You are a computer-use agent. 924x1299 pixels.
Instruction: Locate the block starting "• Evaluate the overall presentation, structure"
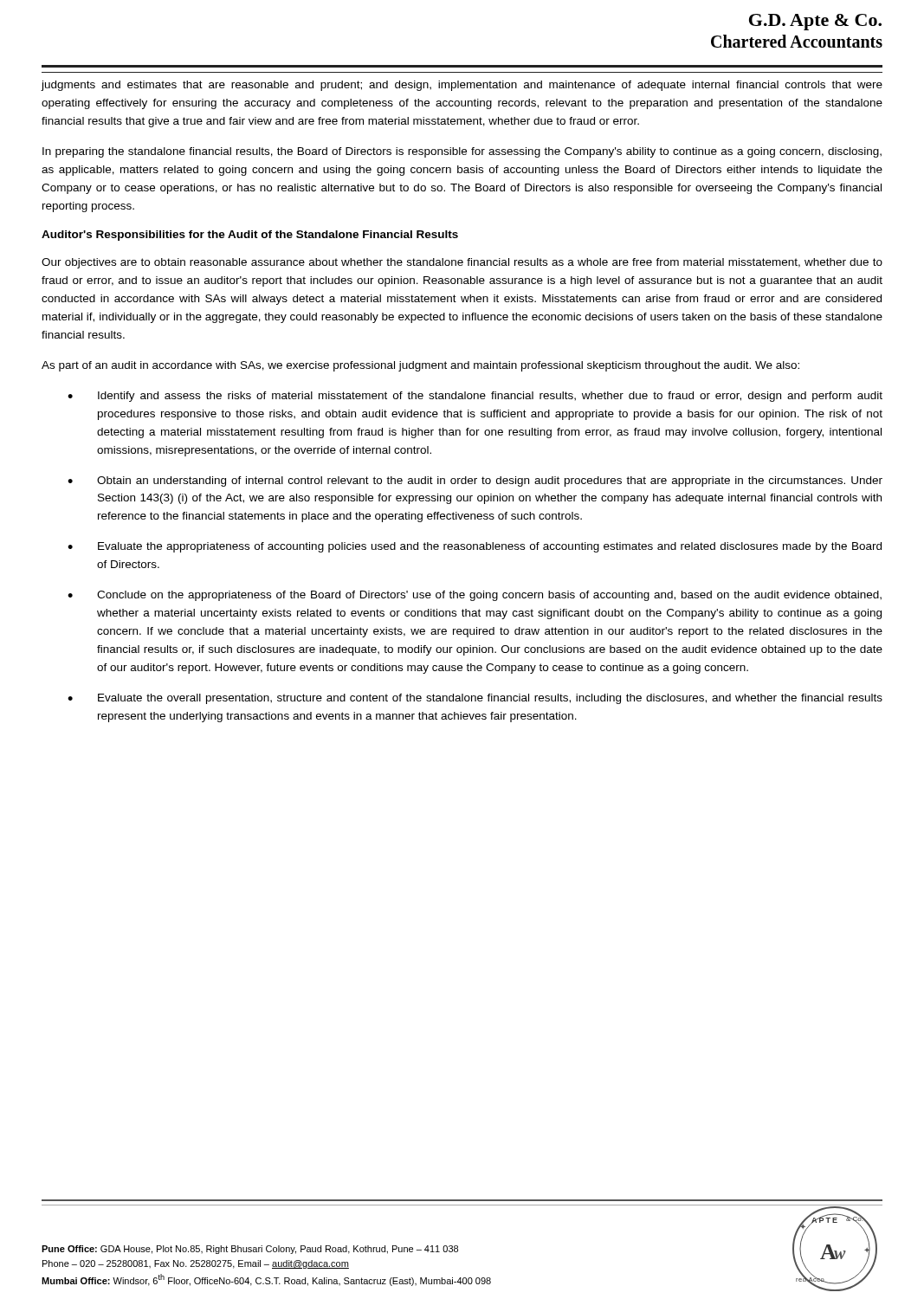462,707
